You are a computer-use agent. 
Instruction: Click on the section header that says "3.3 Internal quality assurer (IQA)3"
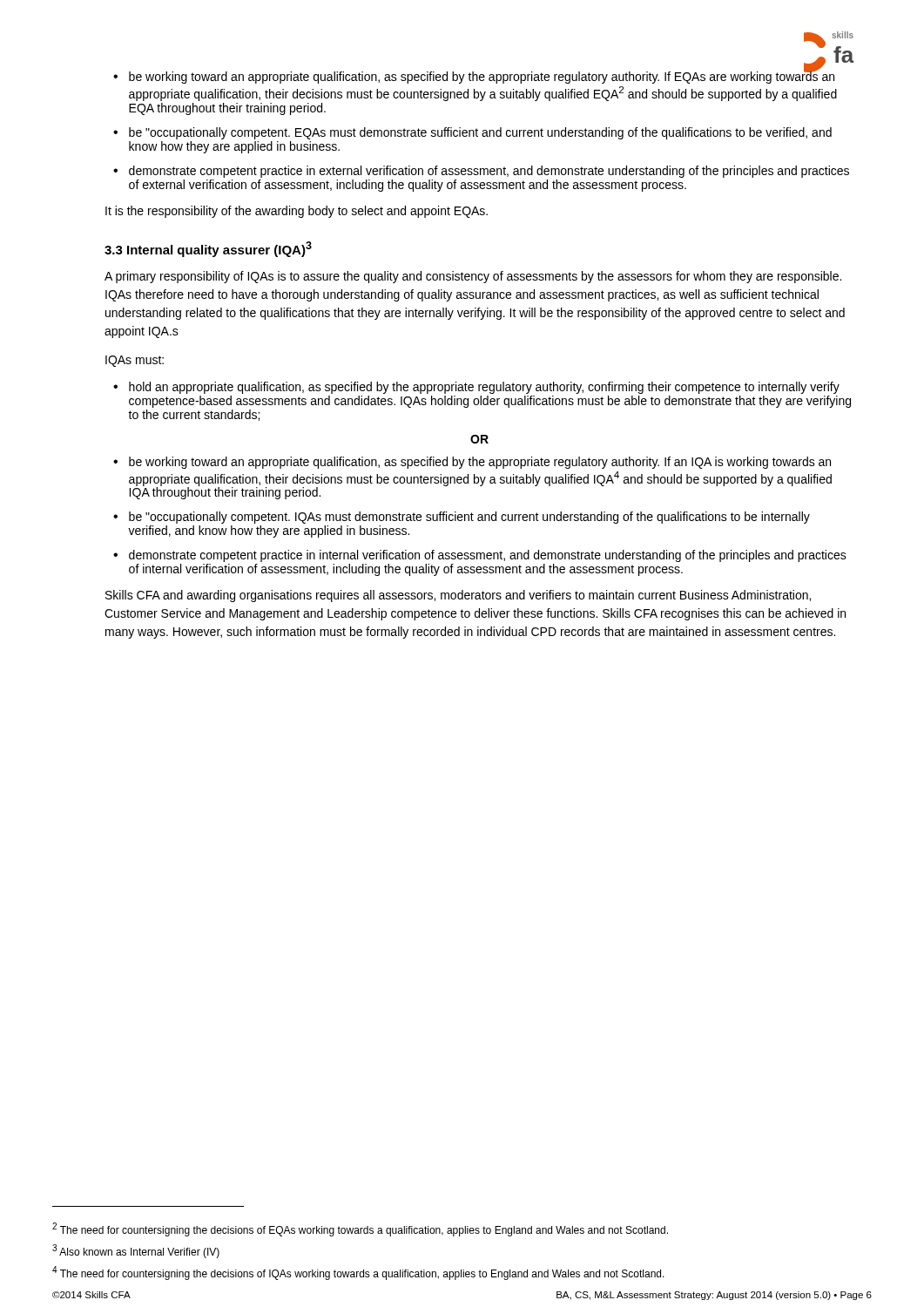click(x=208, y=248)
